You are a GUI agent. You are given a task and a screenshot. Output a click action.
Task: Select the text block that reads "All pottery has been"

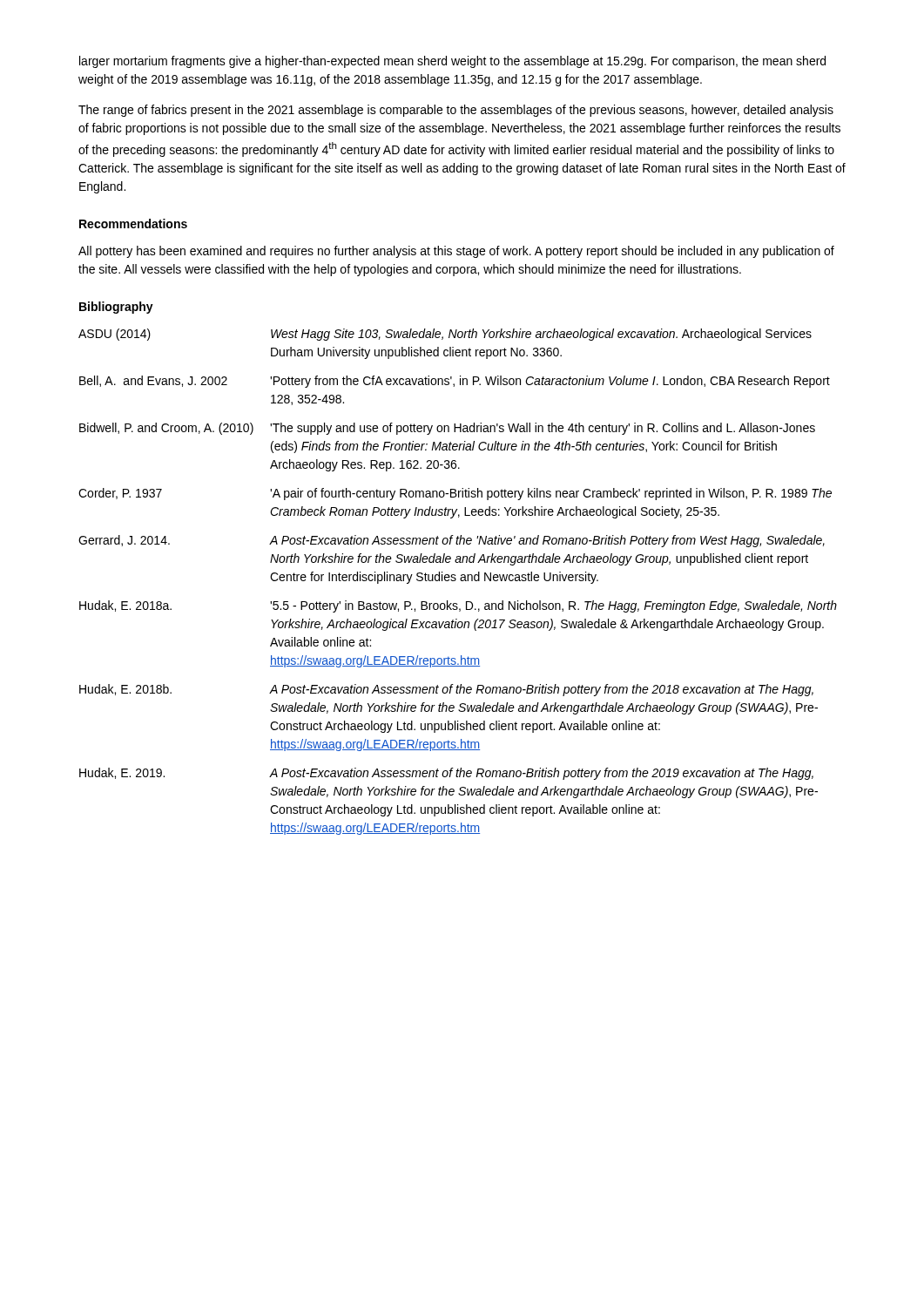(456, 260)
